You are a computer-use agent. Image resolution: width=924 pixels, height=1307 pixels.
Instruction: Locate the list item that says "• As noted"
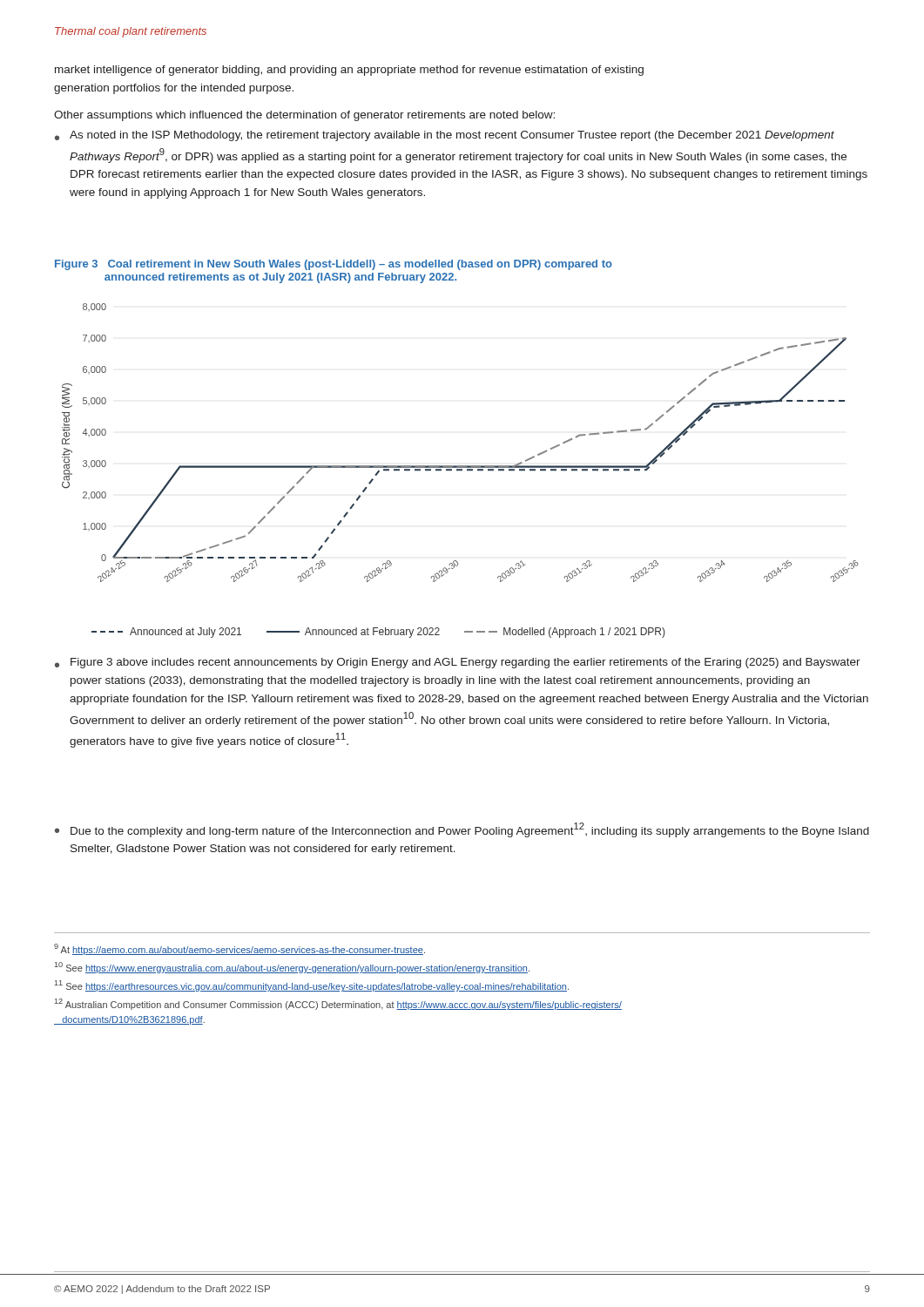coord(462,164)
